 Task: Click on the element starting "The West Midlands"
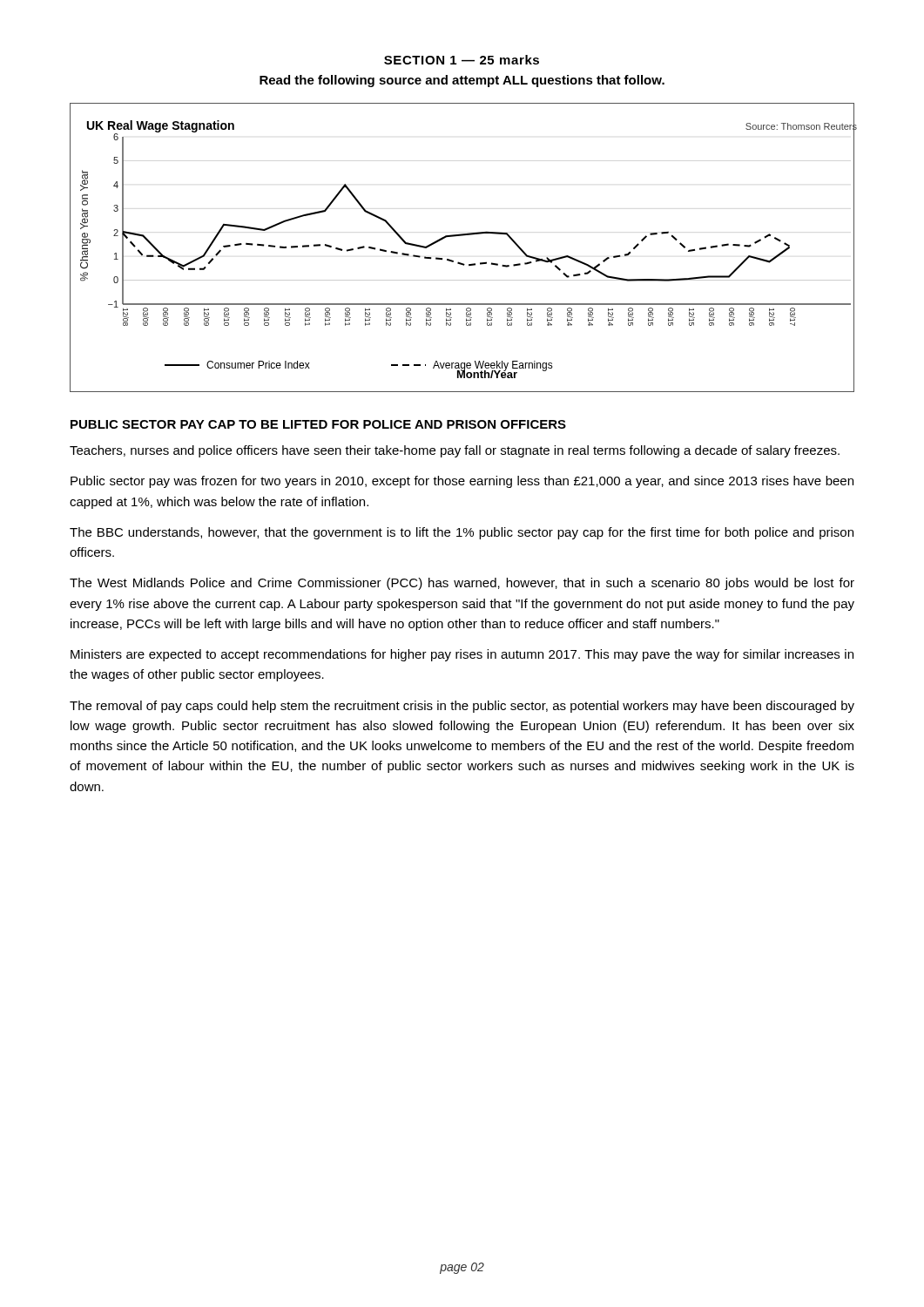point(462,603)
